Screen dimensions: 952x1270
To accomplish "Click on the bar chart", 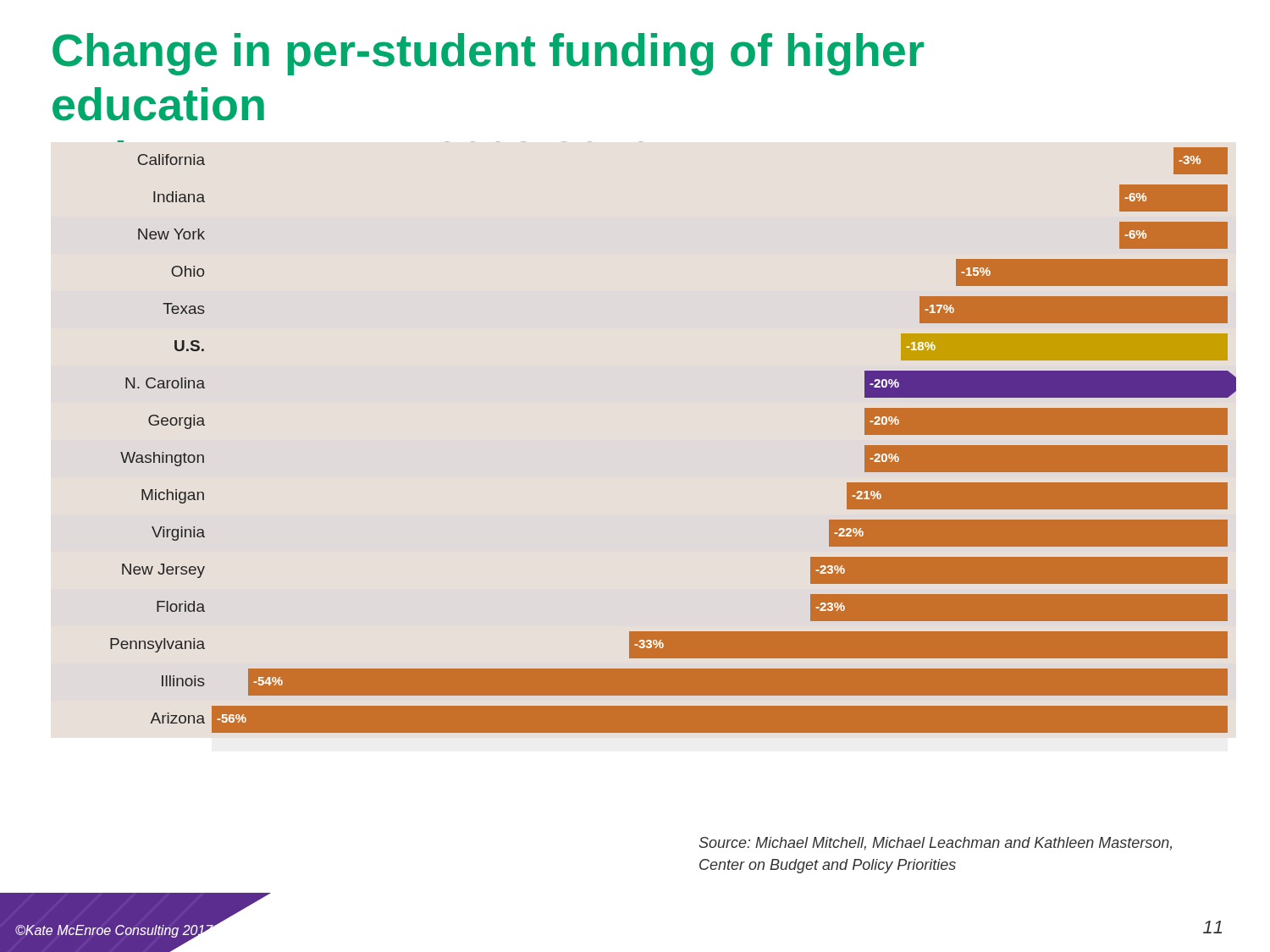I will [x=643, y=447].
